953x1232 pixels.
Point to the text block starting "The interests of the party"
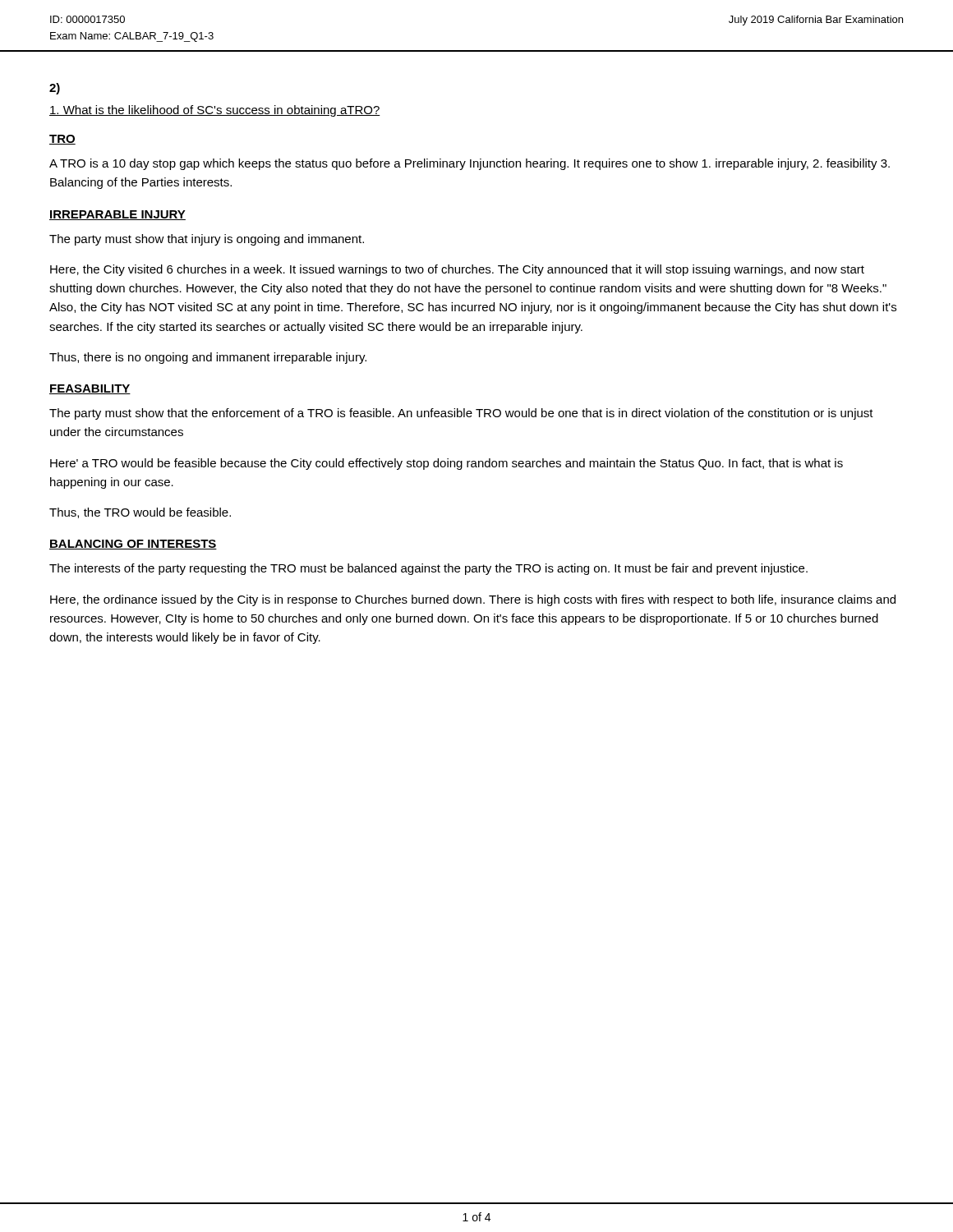pyautogui.click(x=476, y=568)
